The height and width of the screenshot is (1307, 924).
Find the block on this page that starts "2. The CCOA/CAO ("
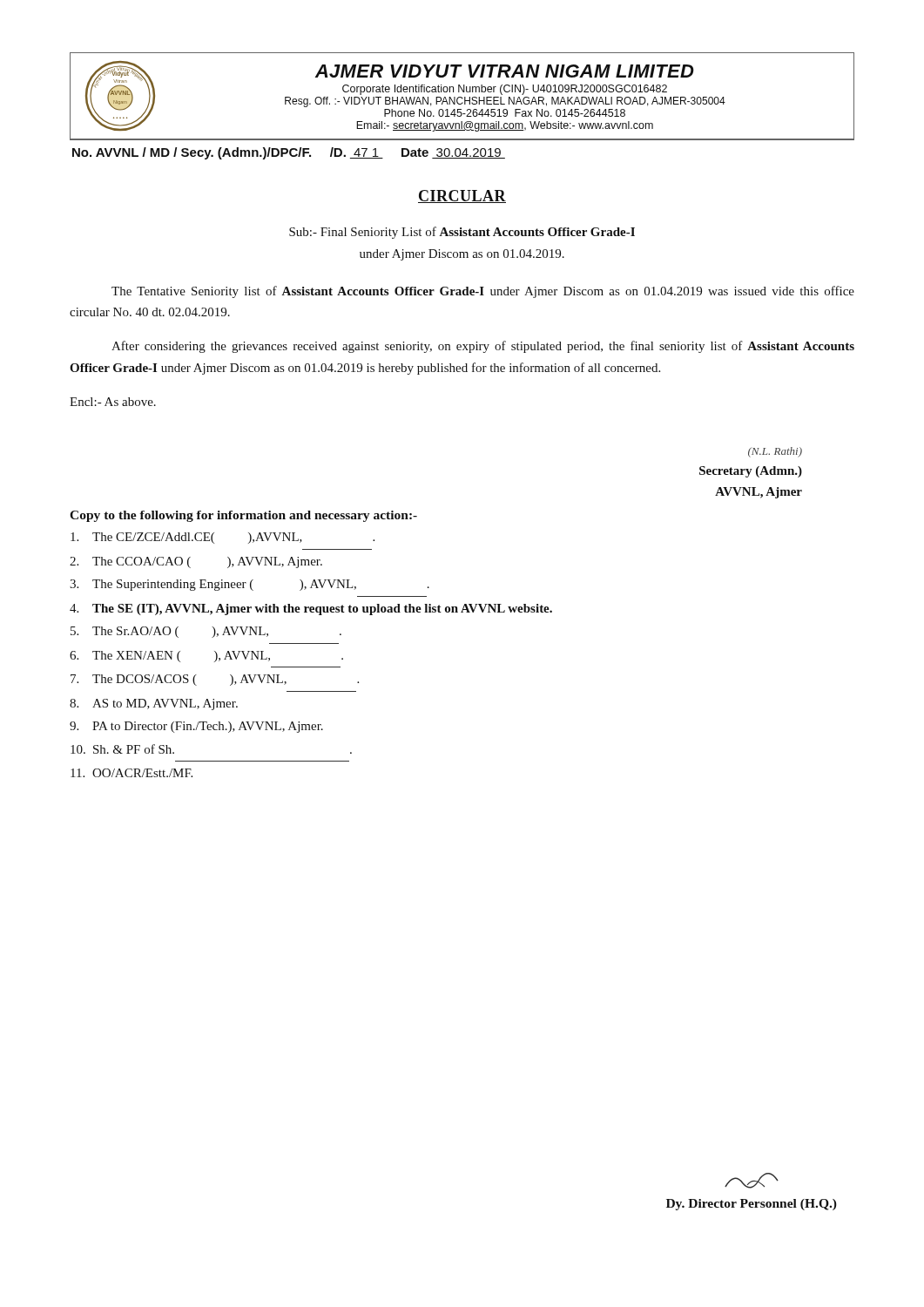coord(196,562)
